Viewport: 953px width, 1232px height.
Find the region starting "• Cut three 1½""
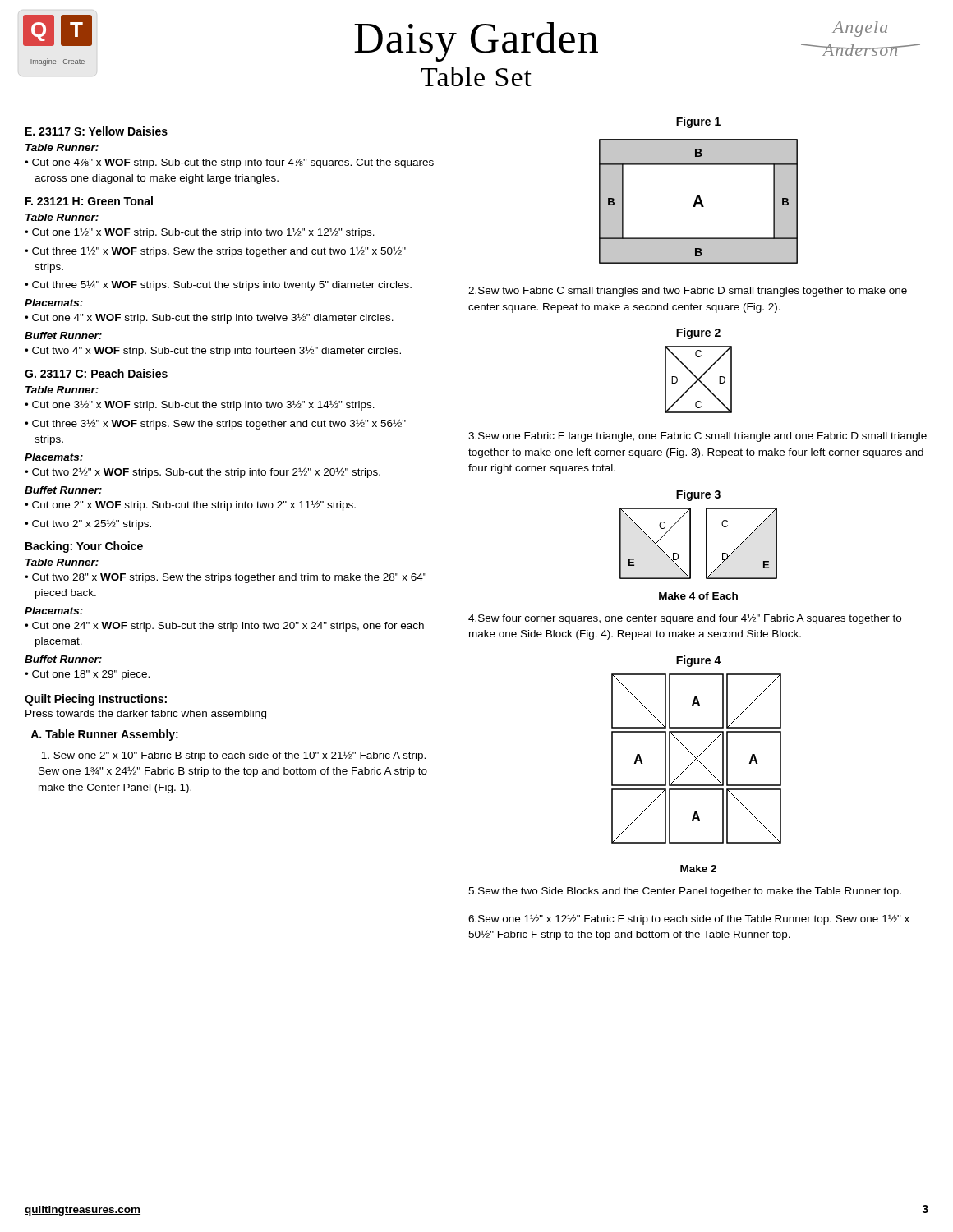[215, 258]
